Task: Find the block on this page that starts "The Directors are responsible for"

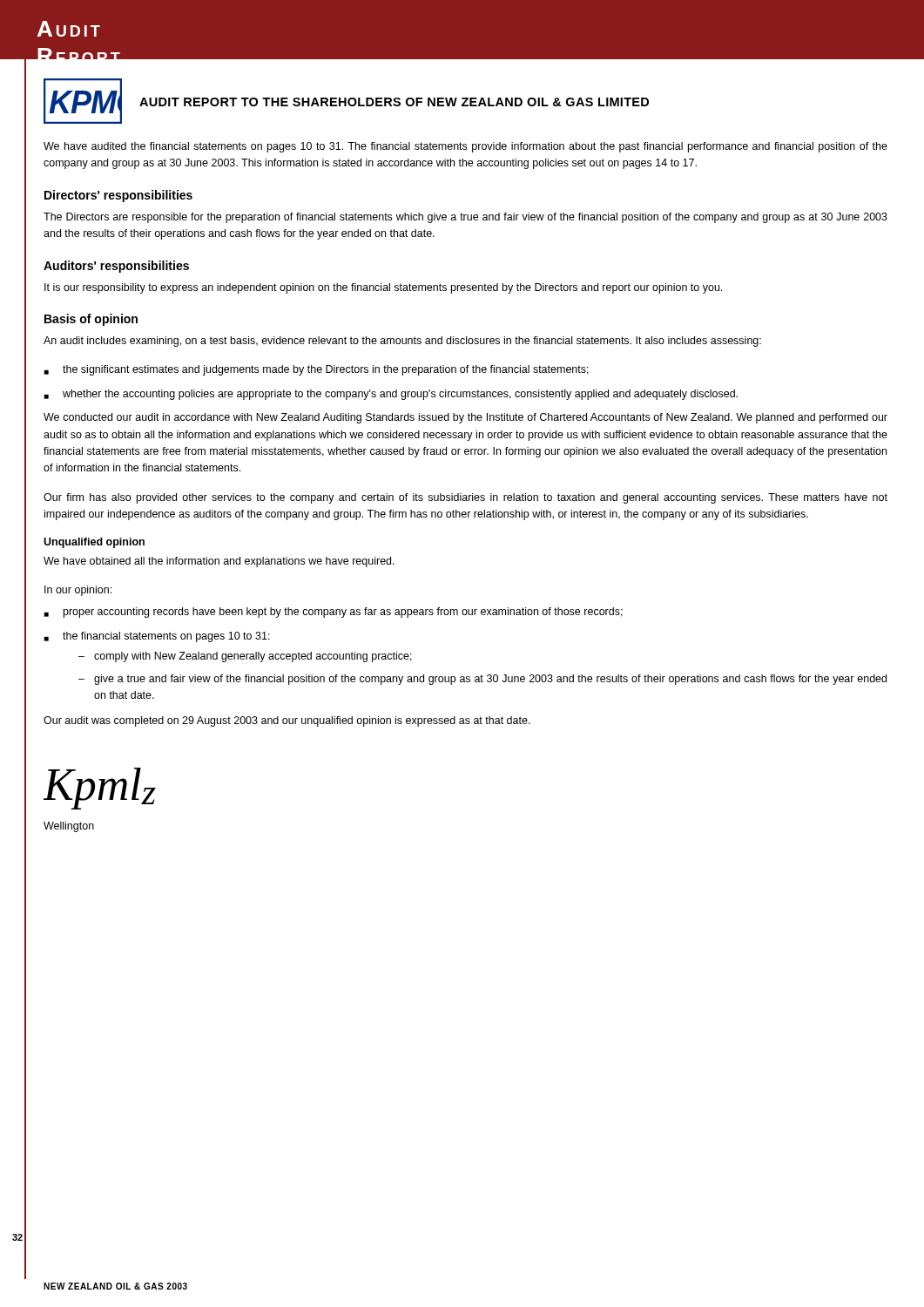Action: tap(465, 225)
